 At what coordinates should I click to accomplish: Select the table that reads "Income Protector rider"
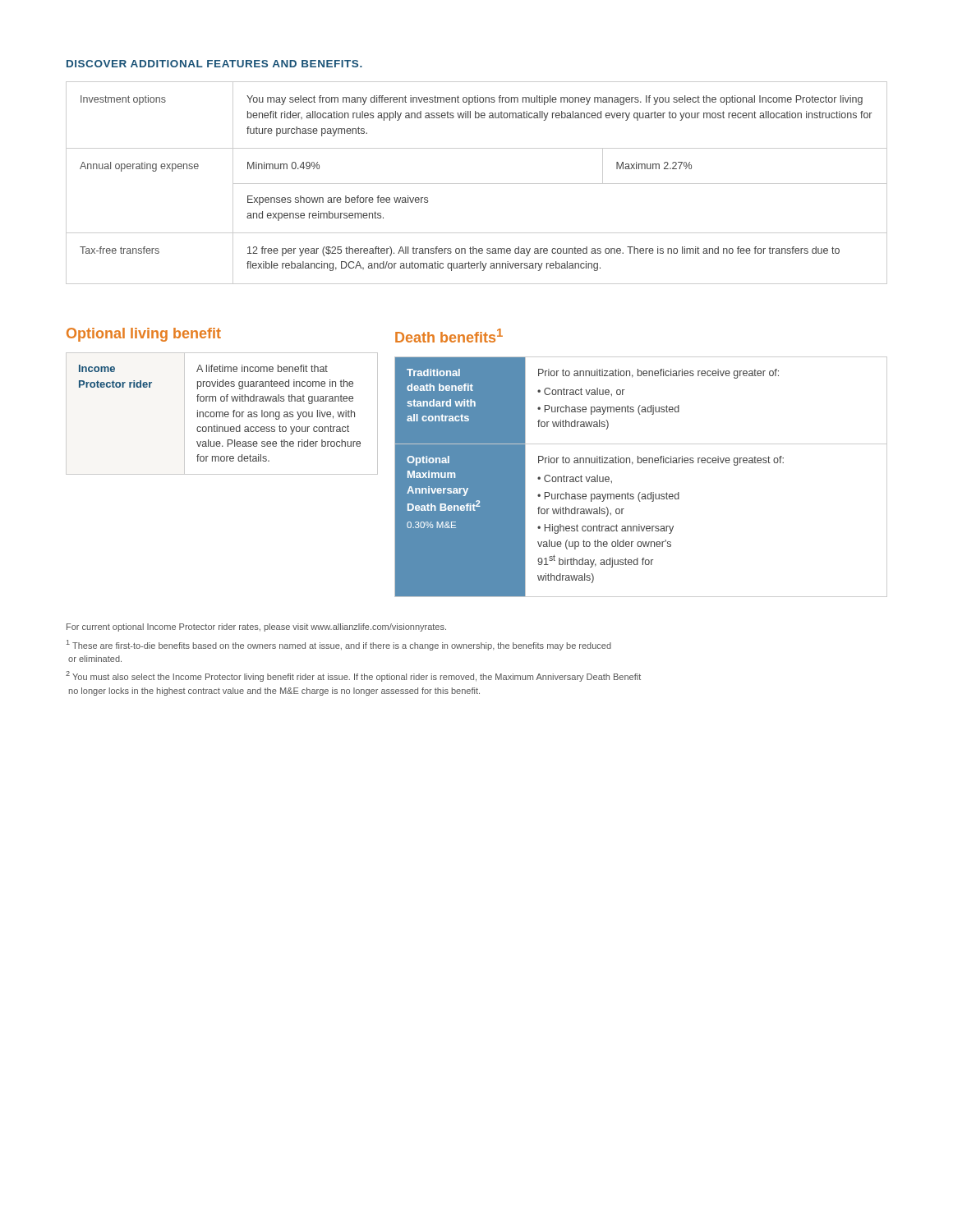[222, 414]
